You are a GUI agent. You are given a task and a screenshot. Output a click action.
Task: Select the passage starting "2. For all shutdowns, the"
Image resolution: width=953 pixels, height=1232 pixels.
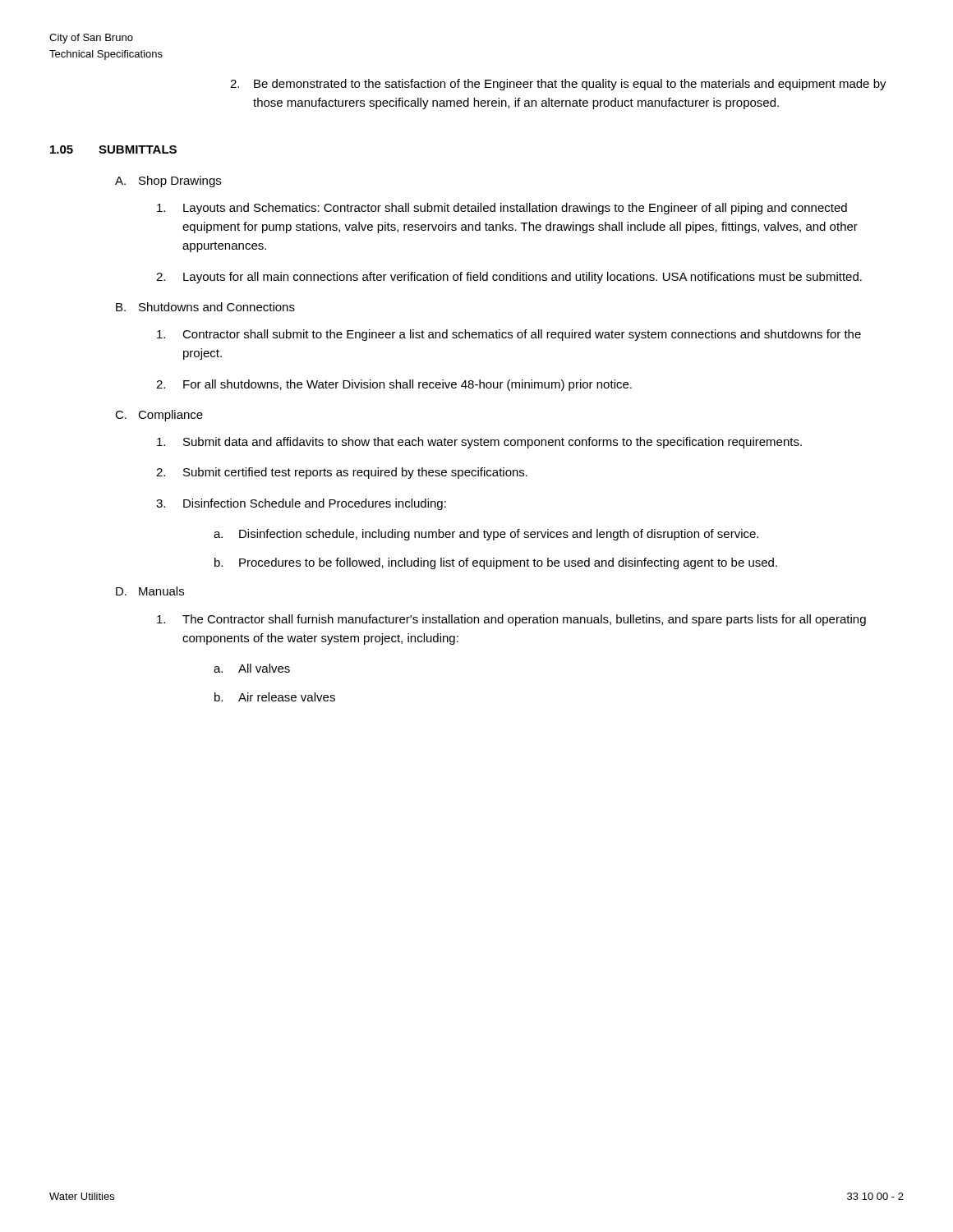(x=530, y=384)
